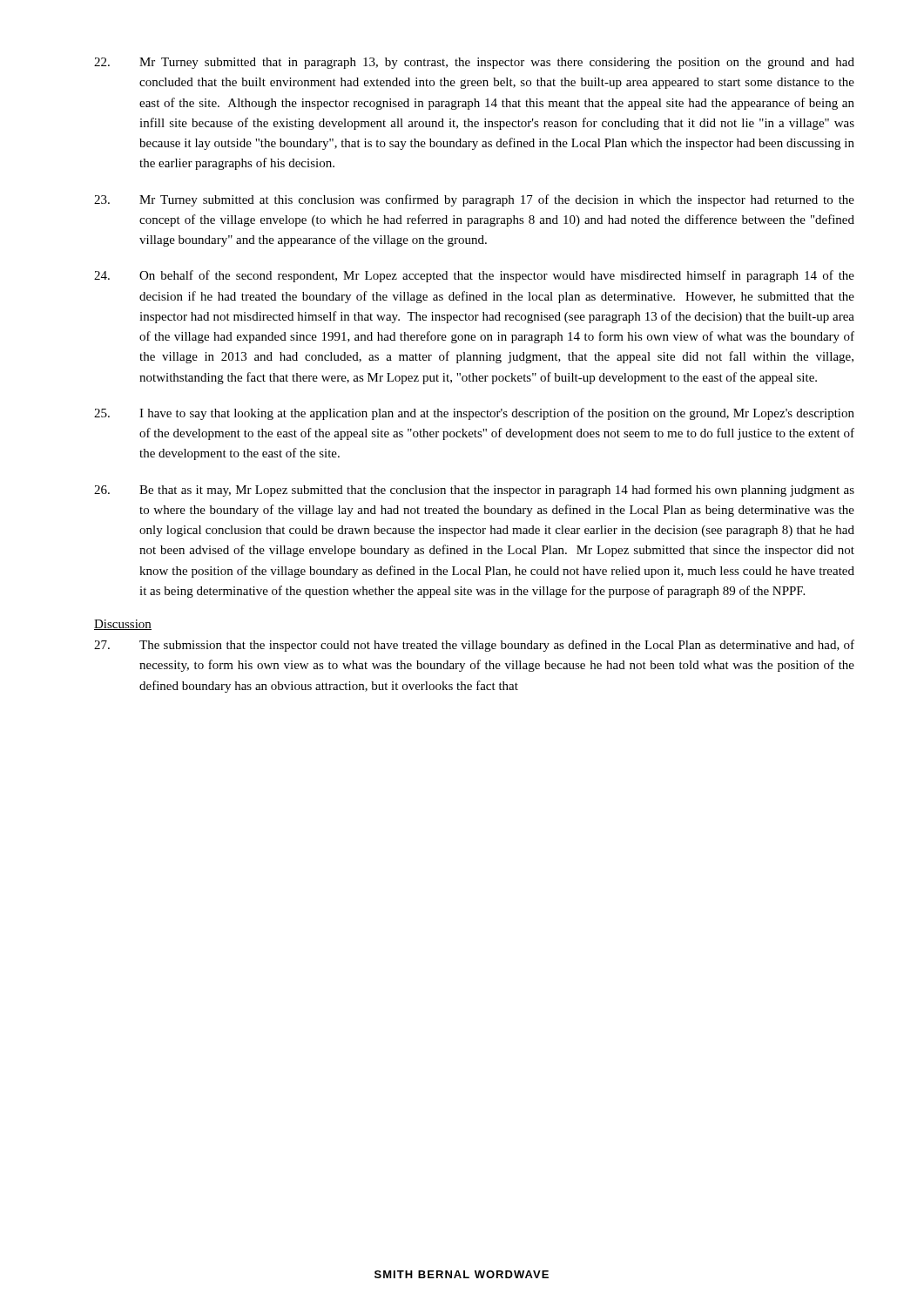Locate a section header

(123, 624)
